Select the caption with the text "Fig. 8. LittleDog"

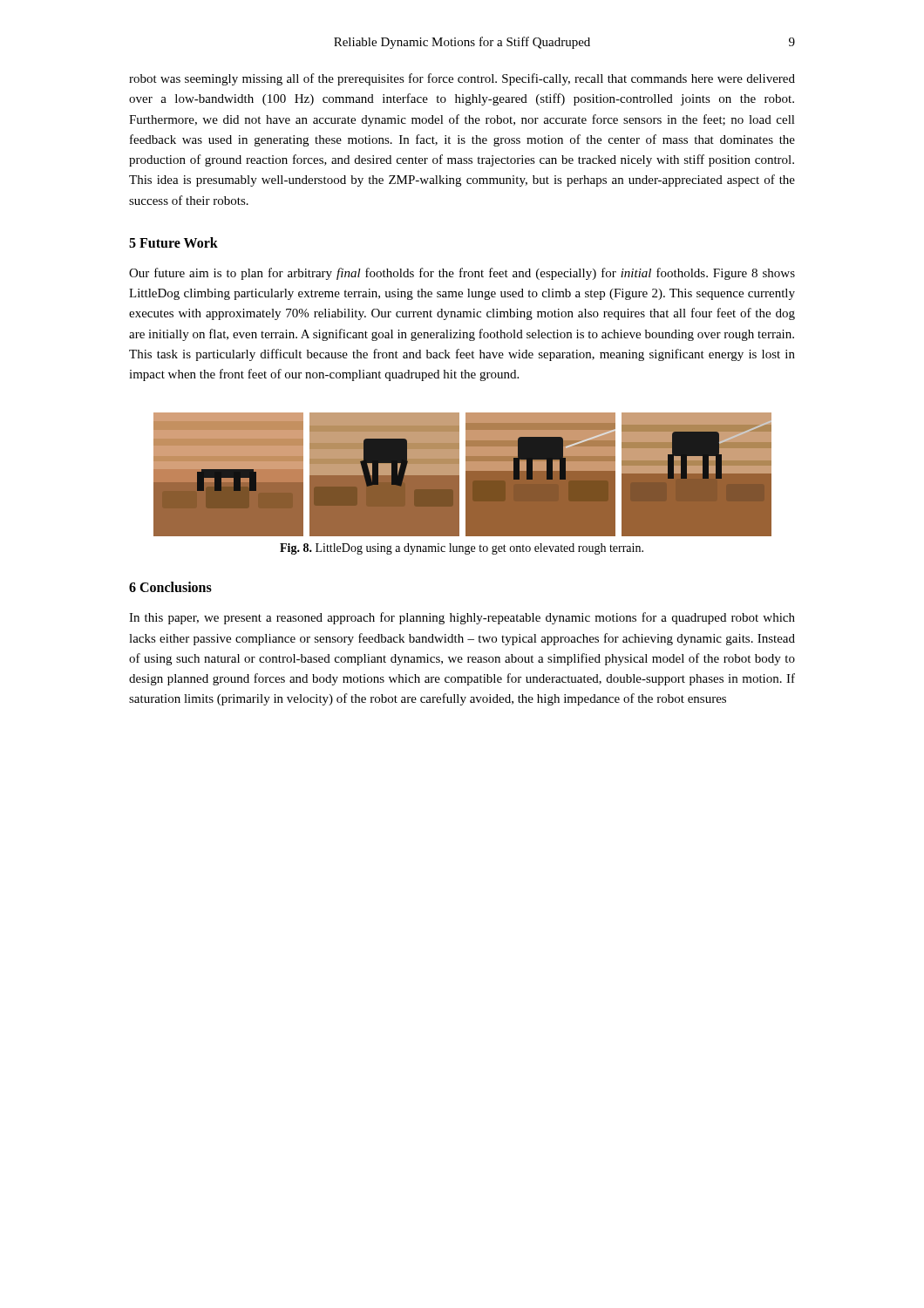[462, 548]
